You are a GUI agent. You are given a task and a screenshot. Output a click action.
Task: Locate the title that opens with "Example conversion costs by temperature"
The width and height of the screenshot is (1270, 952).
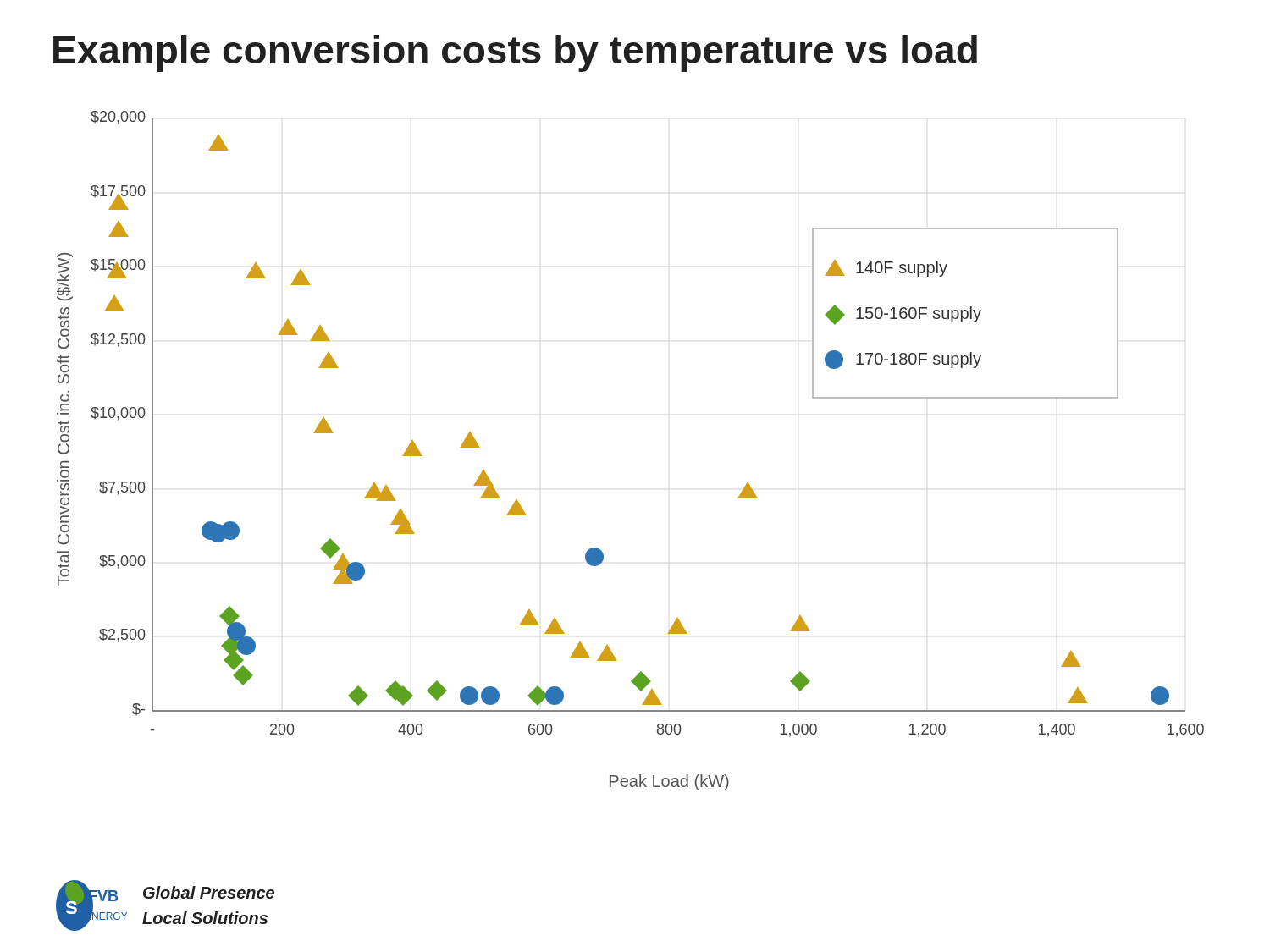pyautogui.click(x=515, y=50)
